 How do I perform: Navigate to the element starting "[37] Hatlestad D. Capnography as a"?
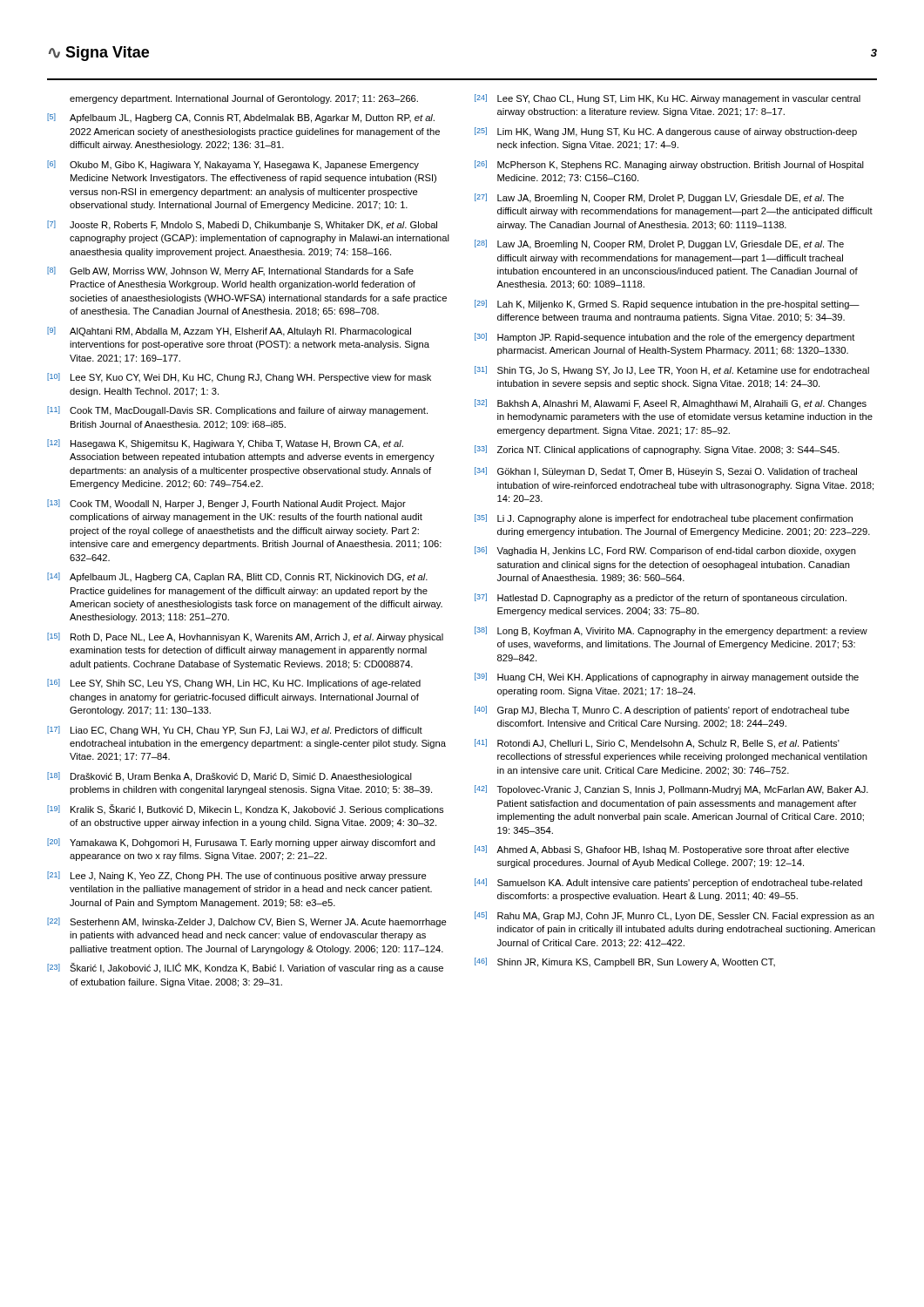(676, 605)
